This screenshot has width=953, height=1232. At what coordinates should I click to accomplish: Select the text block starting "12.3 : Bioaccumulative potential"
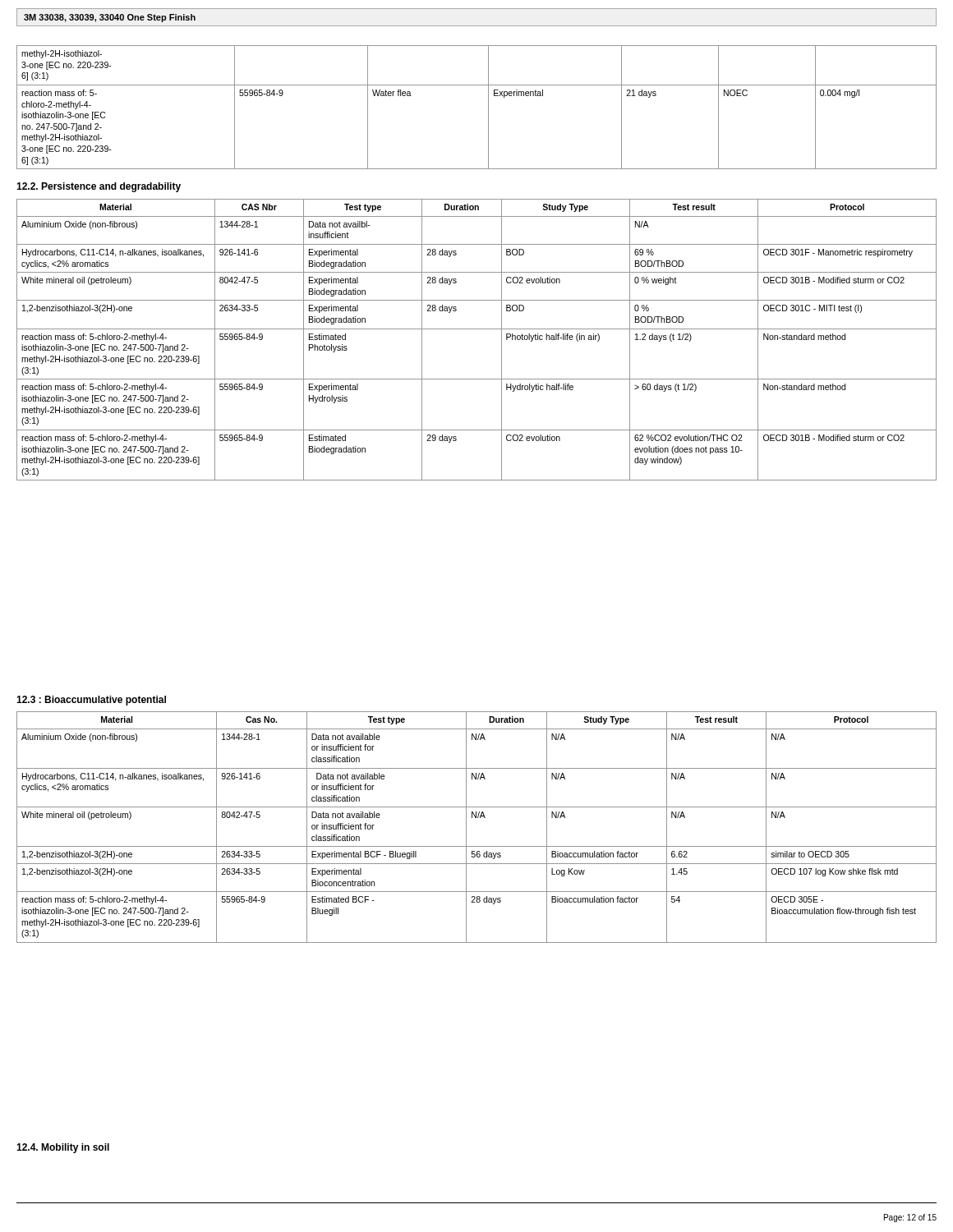tap(91, 700)
